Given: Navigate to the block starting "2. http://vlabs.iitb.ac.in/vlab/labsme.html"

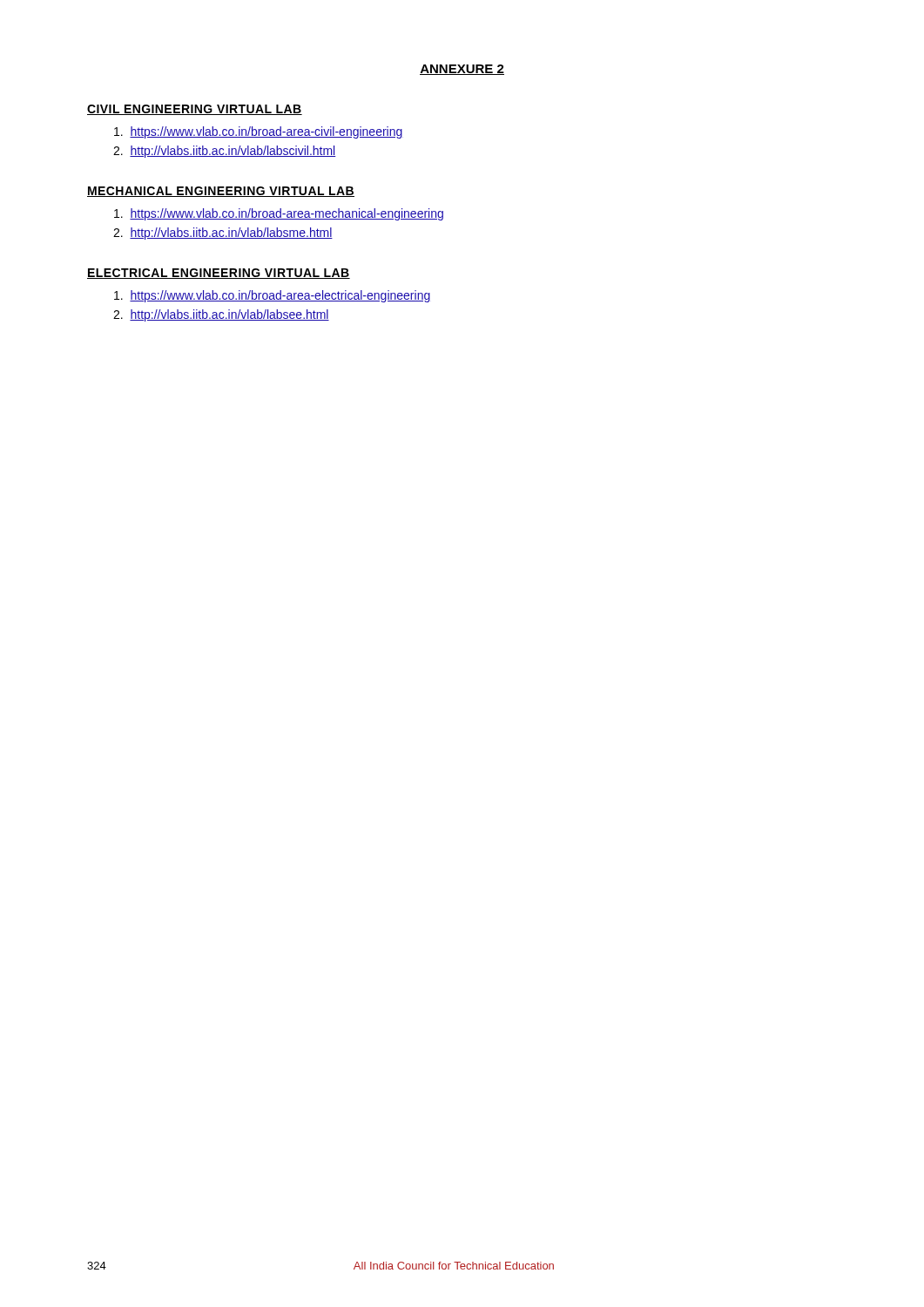Looking at the screenshot, I should (223, 233).
